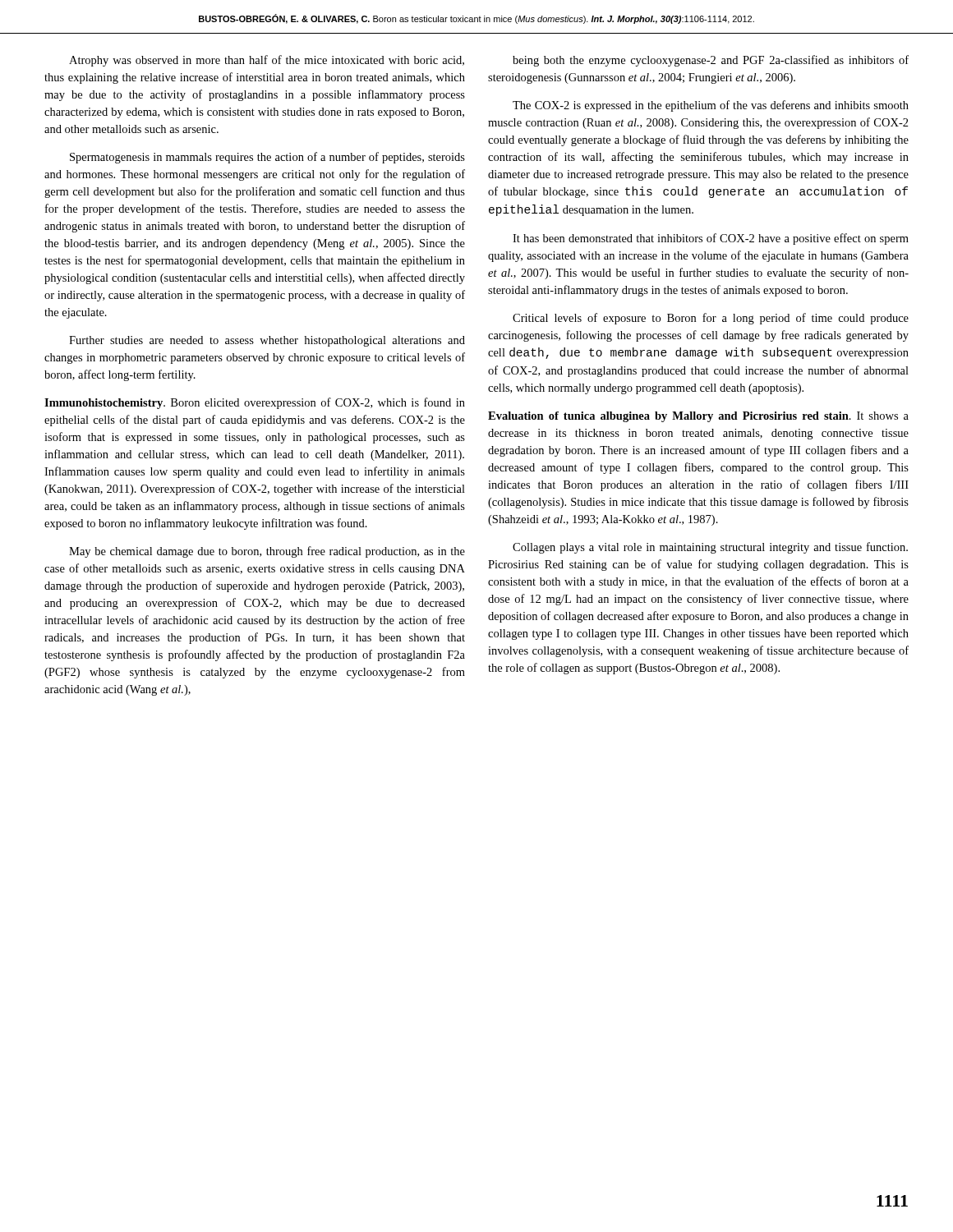Where is the passage that starts "being both the enzyme cyclooxygenase-2 and PGF 2a-classified"?
This screenshot has width=953, height=1232.
tap(698, 69)
